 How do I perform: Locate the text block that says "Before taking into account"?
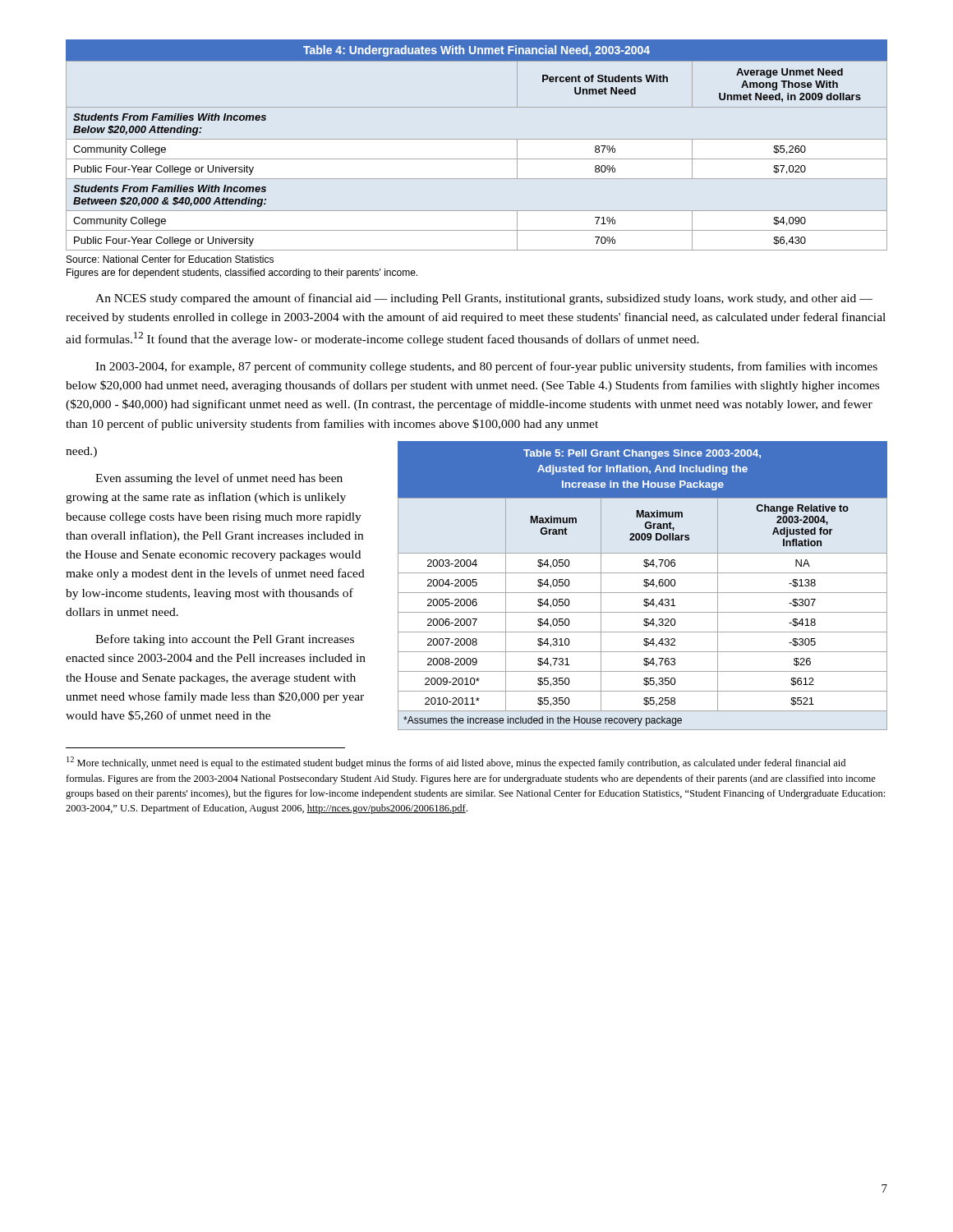click(x=216, y=677)
